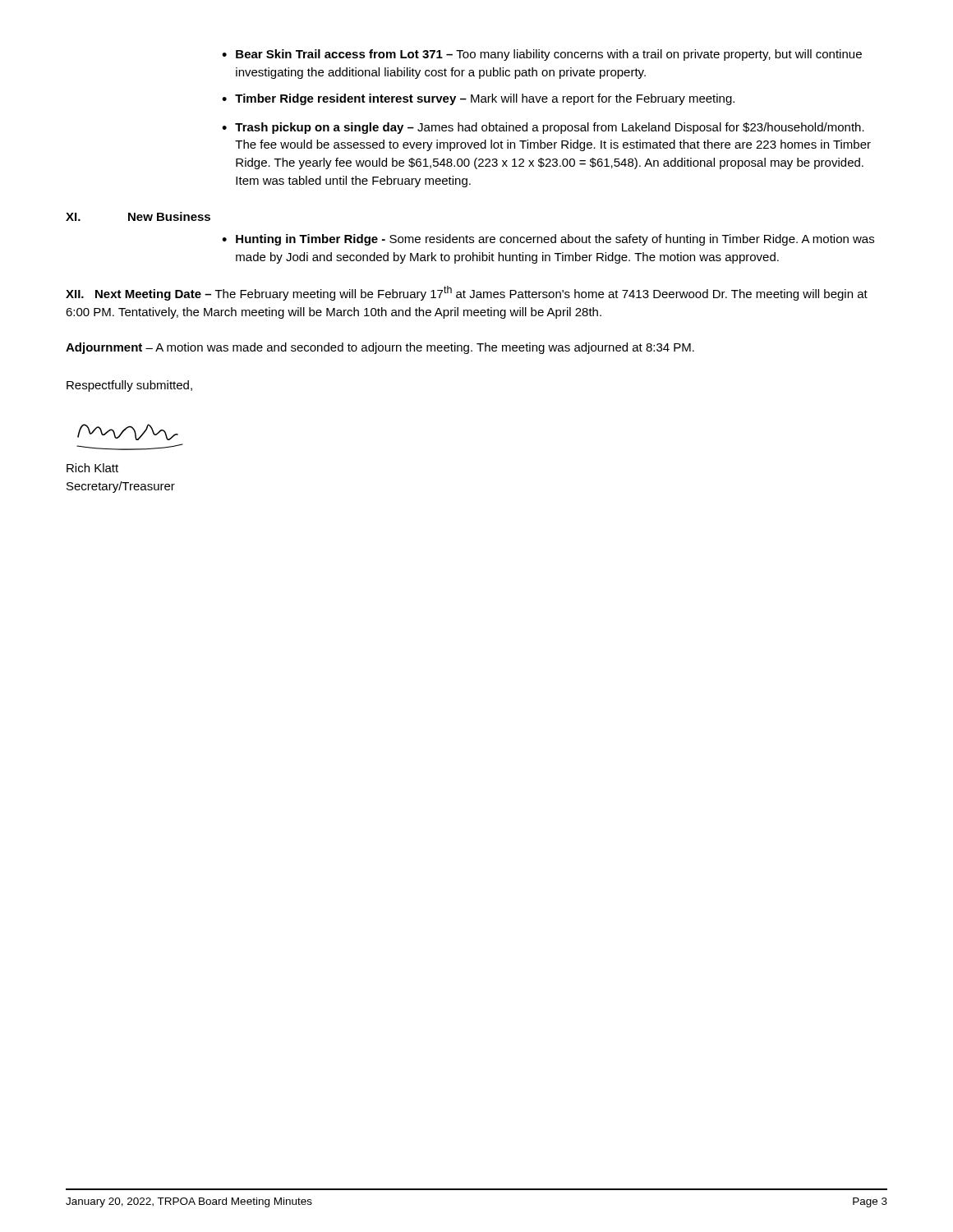Viewport: 953px width, 1232px height.
Task: Select the text block with the text "Adjournment – A motion was"
Action: pyautogui.click(x=380, y=347)
